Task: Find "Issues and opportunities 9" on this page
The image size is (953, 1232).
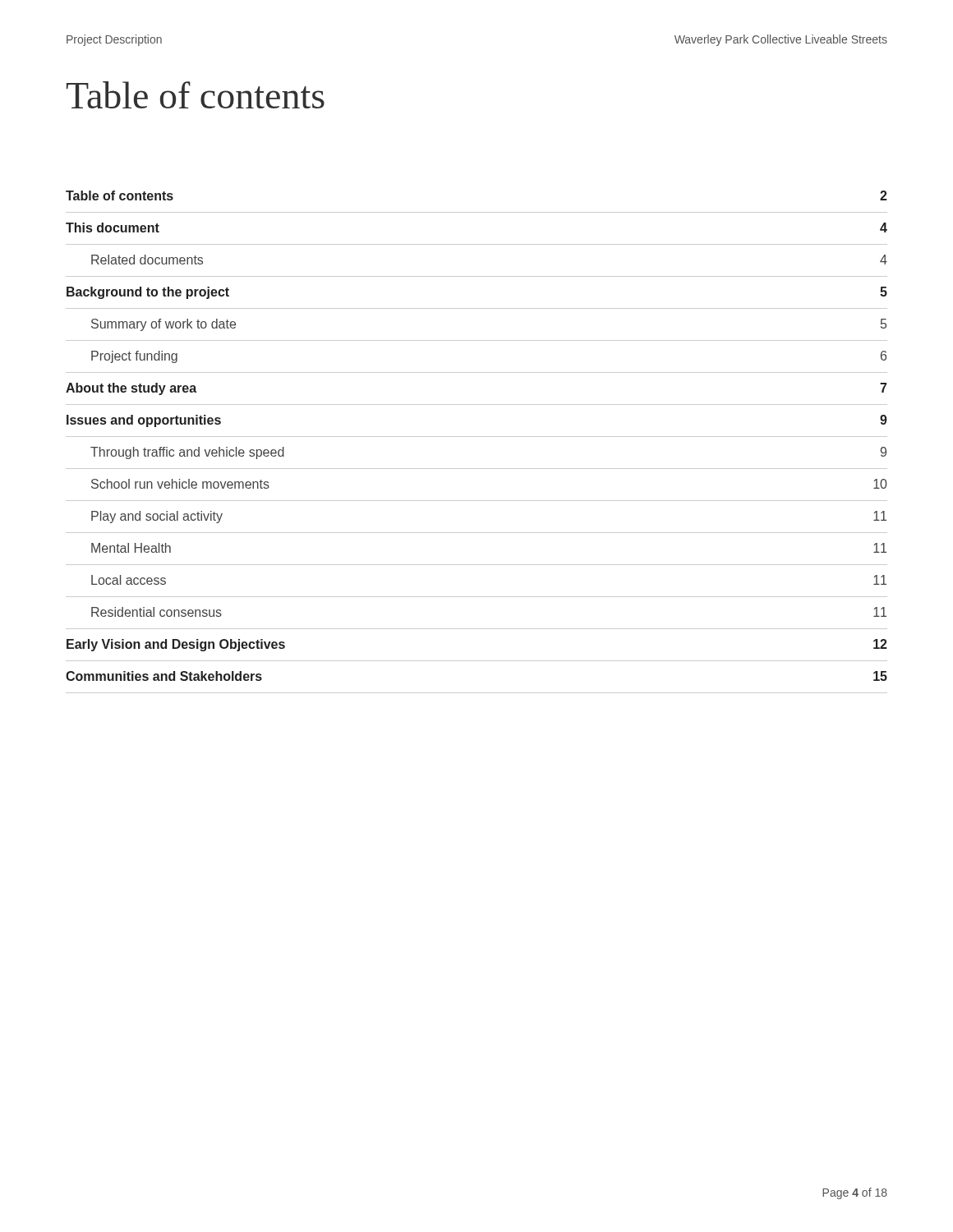Action: click(x=143, y=421)
